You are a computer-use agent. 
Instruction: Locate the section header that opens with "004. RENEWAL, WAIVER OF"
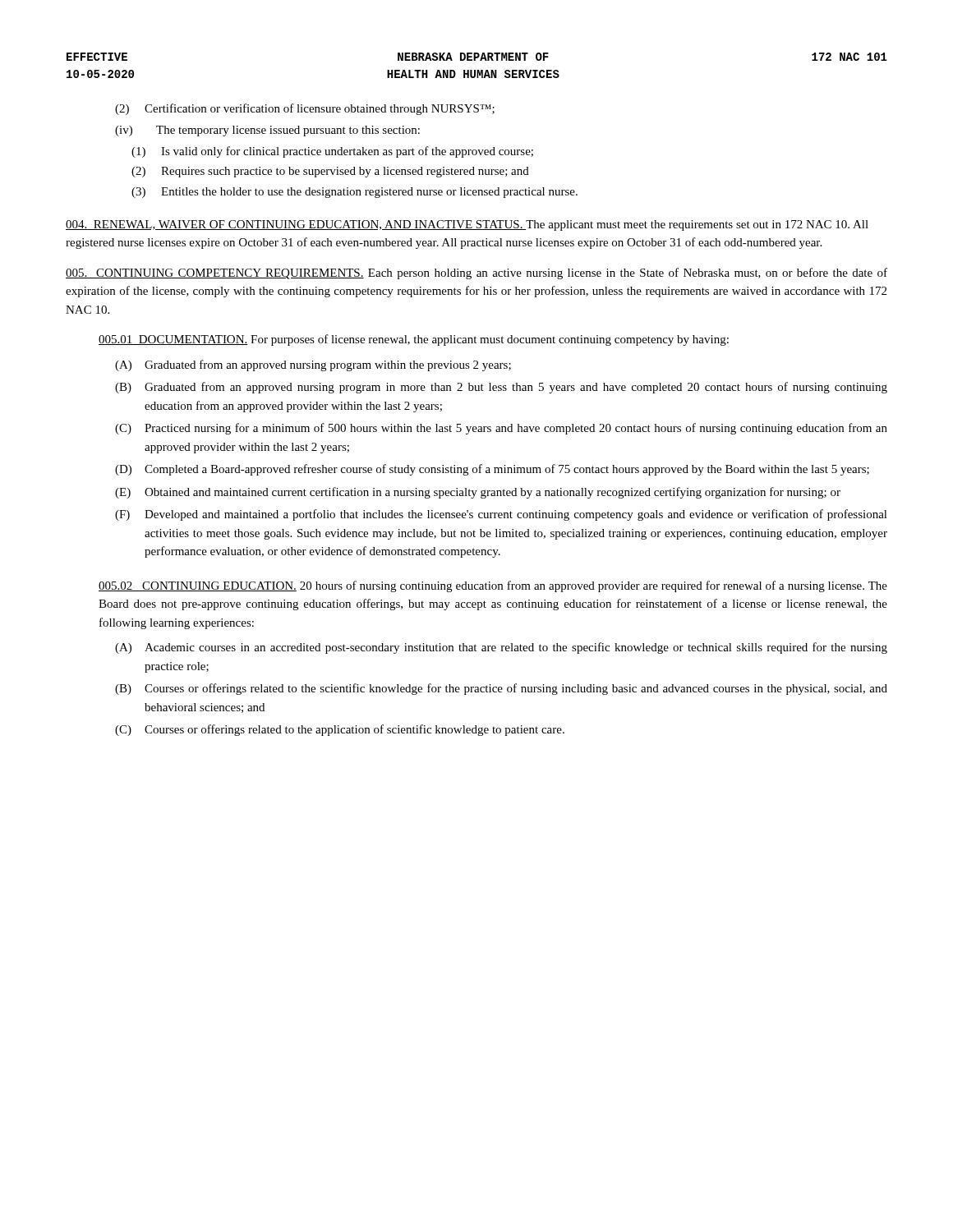coord(296,224)
